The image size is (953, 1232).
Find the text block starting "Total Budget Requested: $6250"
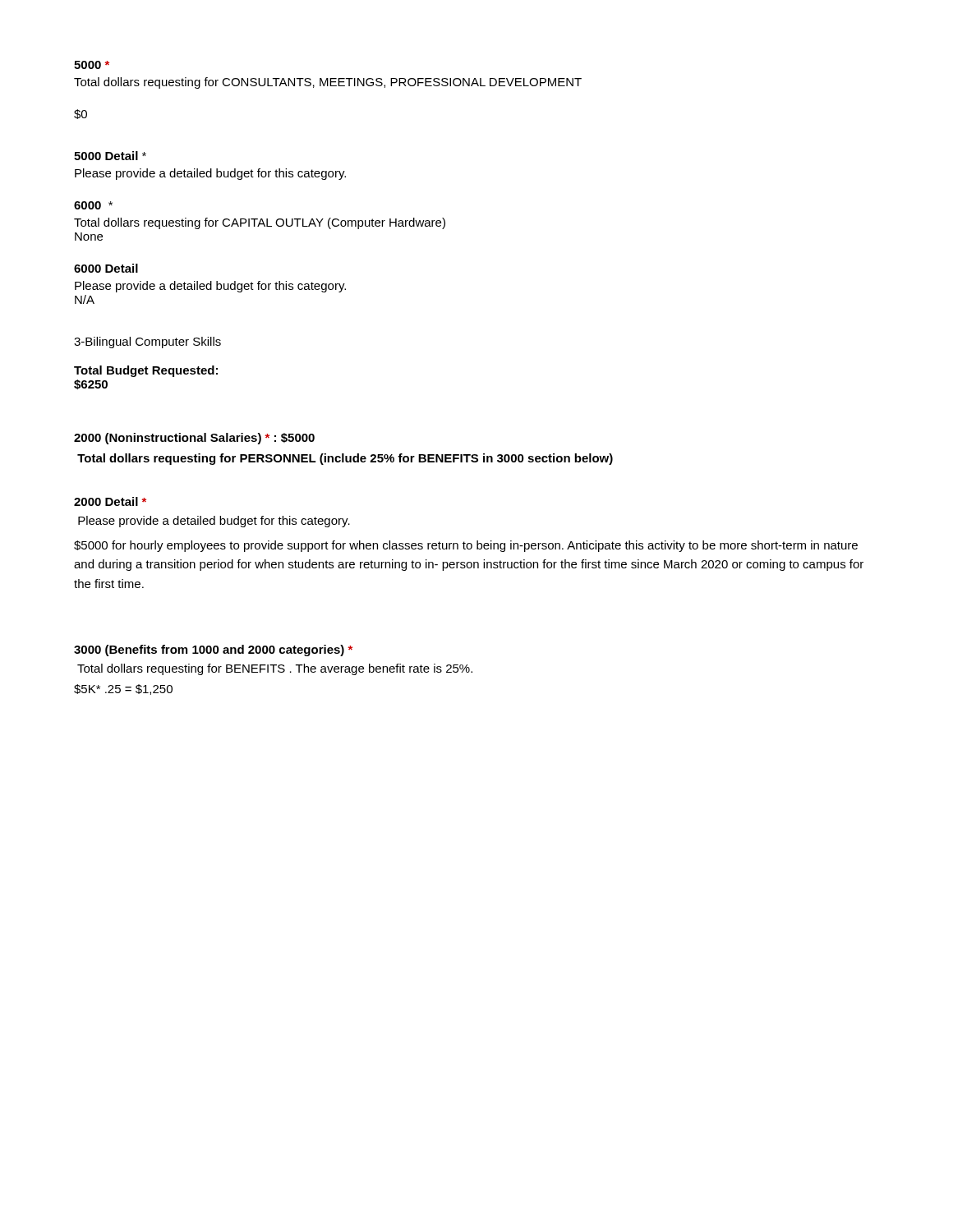pos(146,377)
